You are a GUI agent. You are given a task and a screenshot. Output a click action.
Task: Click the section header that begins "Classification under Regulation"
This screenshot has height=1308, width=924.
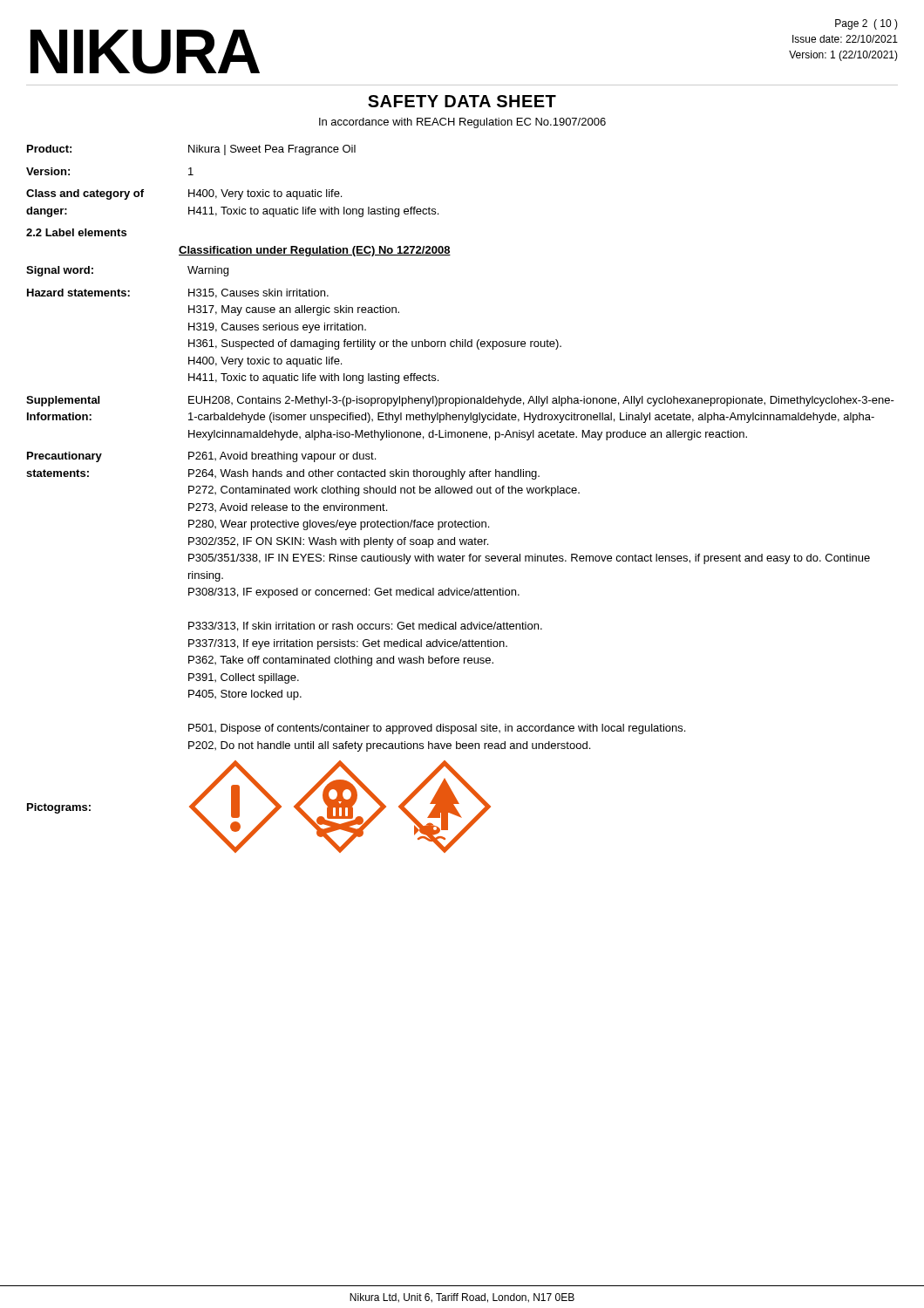tap(314, 250)
